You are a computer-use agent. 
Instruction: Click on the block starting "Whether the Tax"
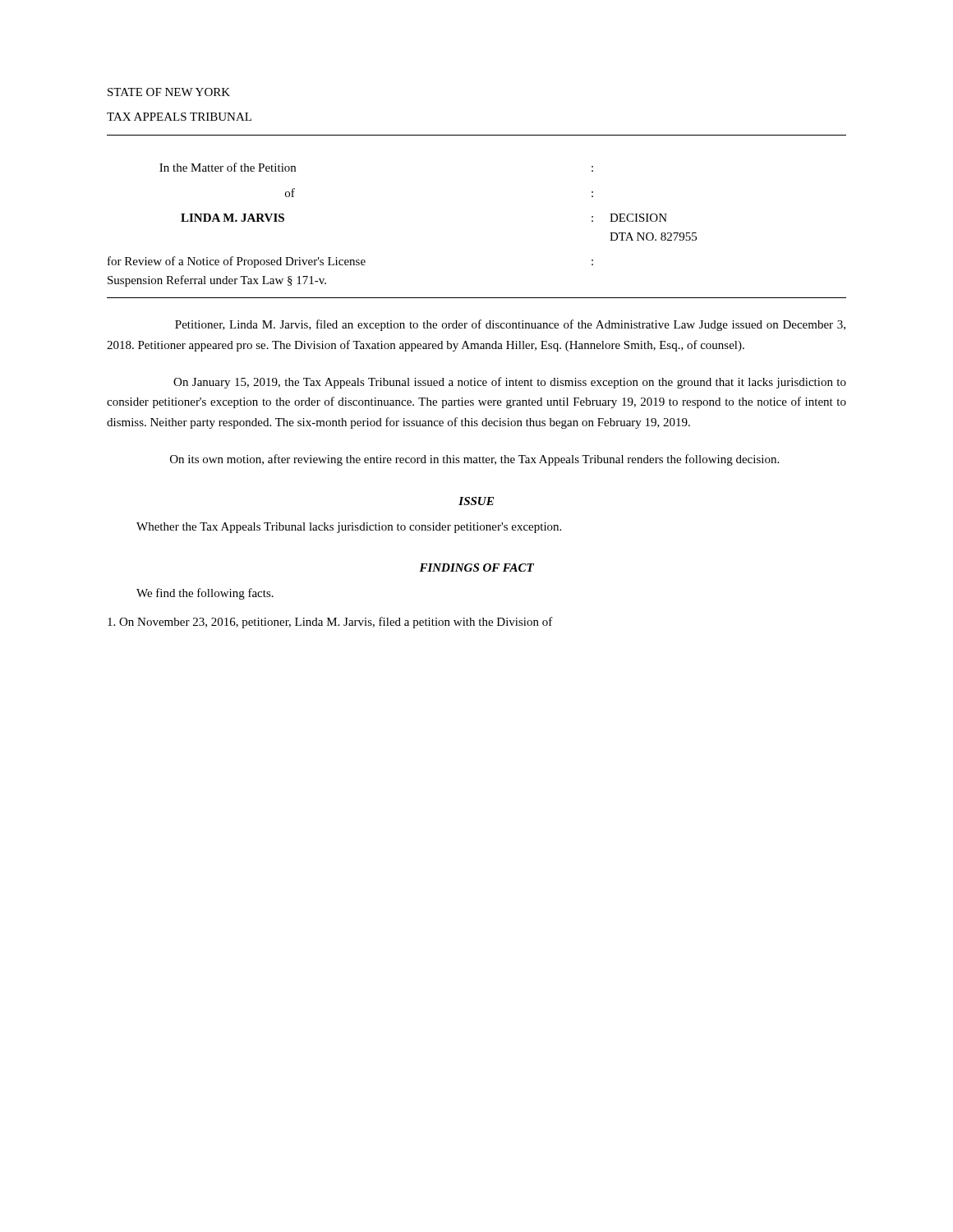[349, 526]
